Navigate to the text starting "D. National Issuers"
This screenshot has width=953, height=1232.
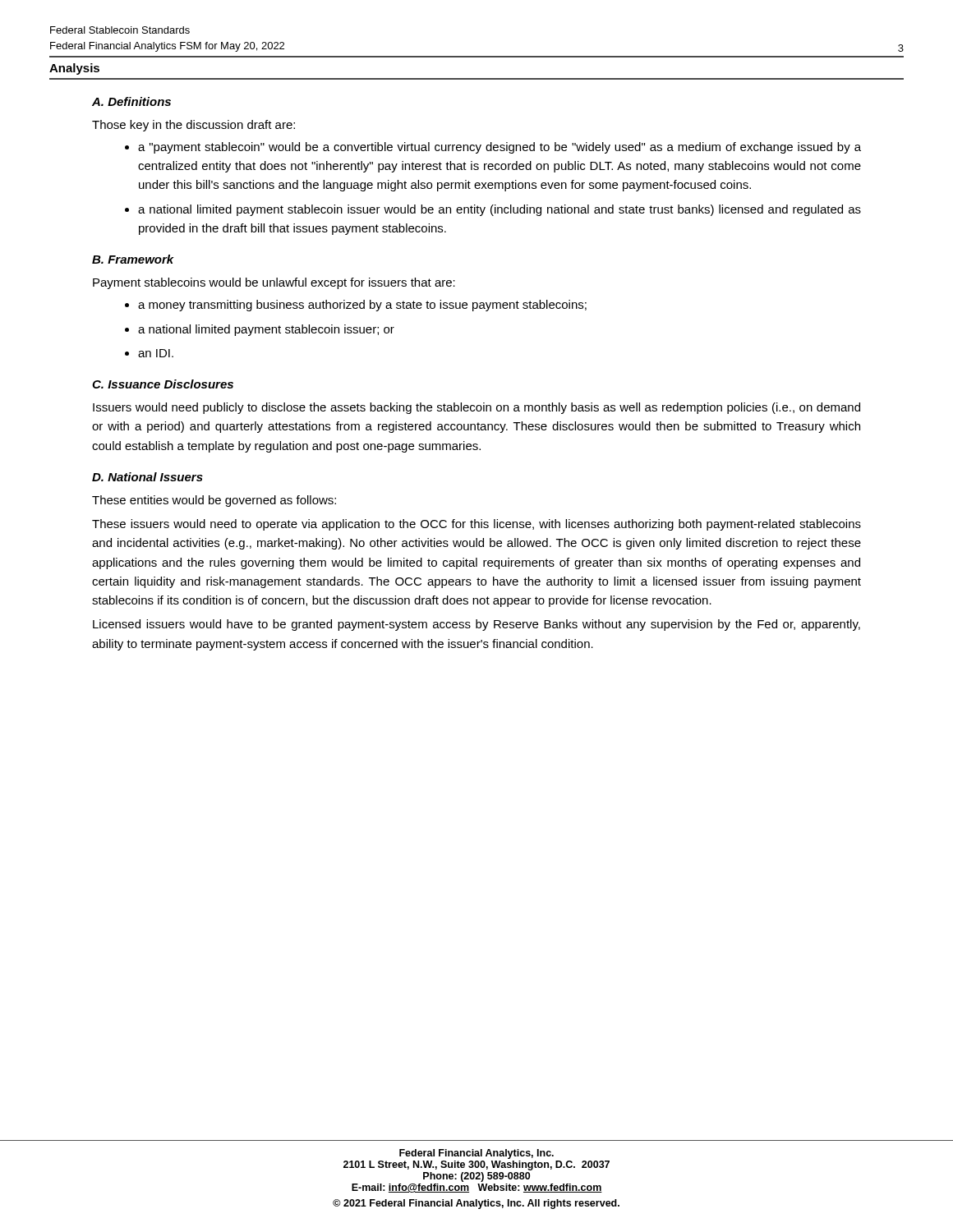coord(148,477)
